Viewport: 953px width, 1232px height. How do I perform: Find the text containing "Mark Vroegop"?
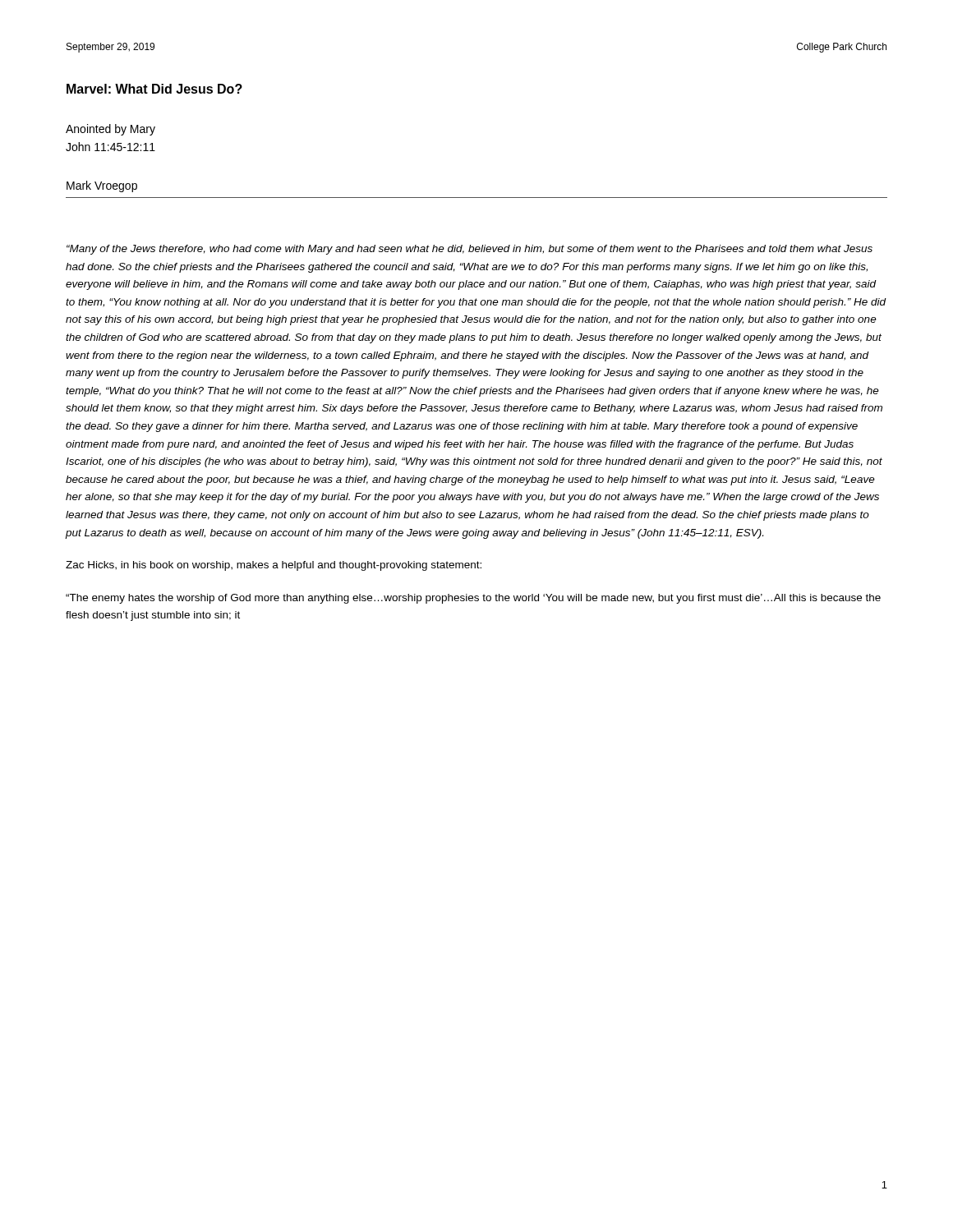point(476,188)
